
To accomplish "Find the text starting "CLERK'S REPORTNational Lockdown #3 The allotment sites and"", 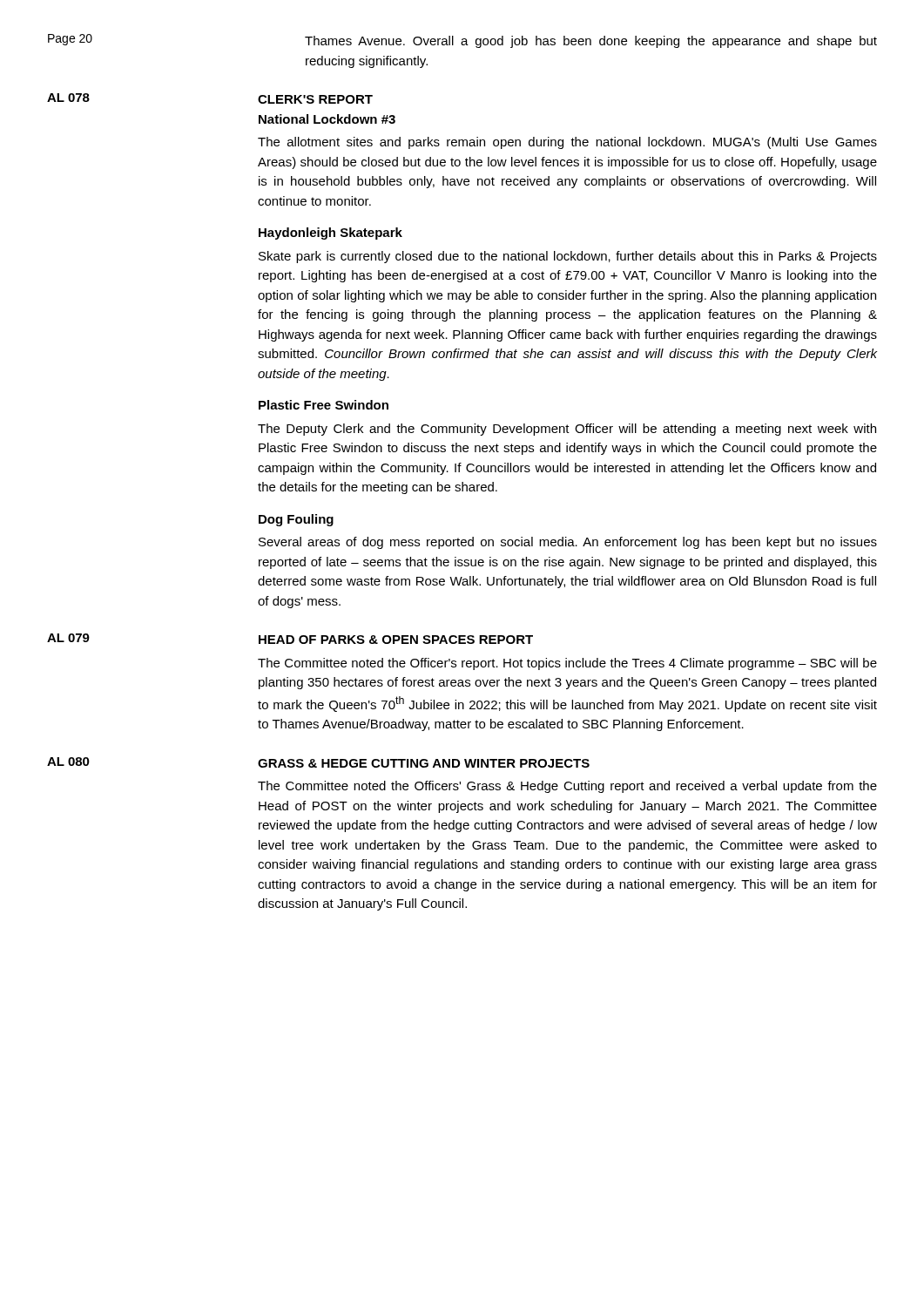I will (567, 149).
